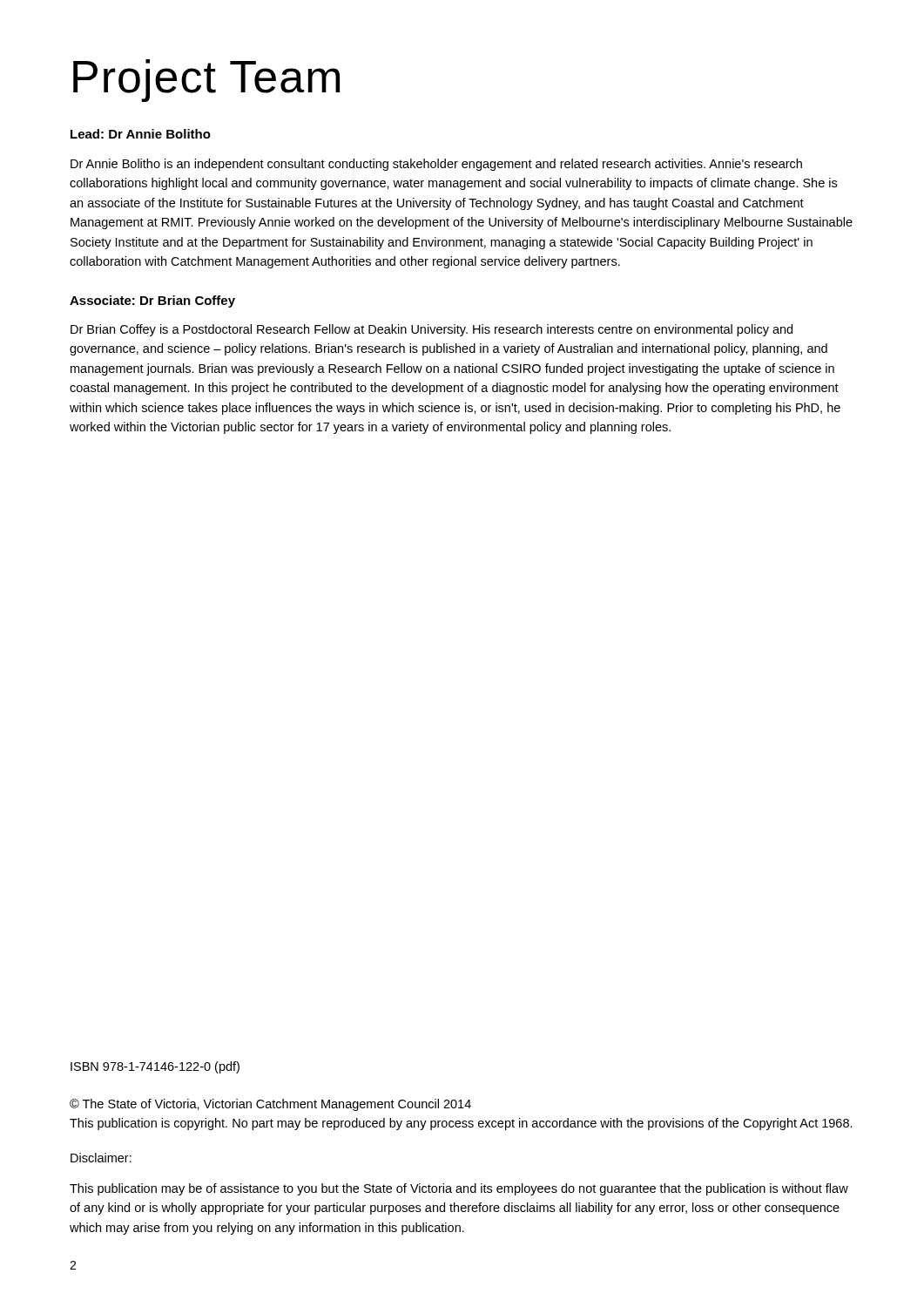
Task: Locate the section header containing "Associate: Dr Brian Coffey"
Action: click(152, 301)
